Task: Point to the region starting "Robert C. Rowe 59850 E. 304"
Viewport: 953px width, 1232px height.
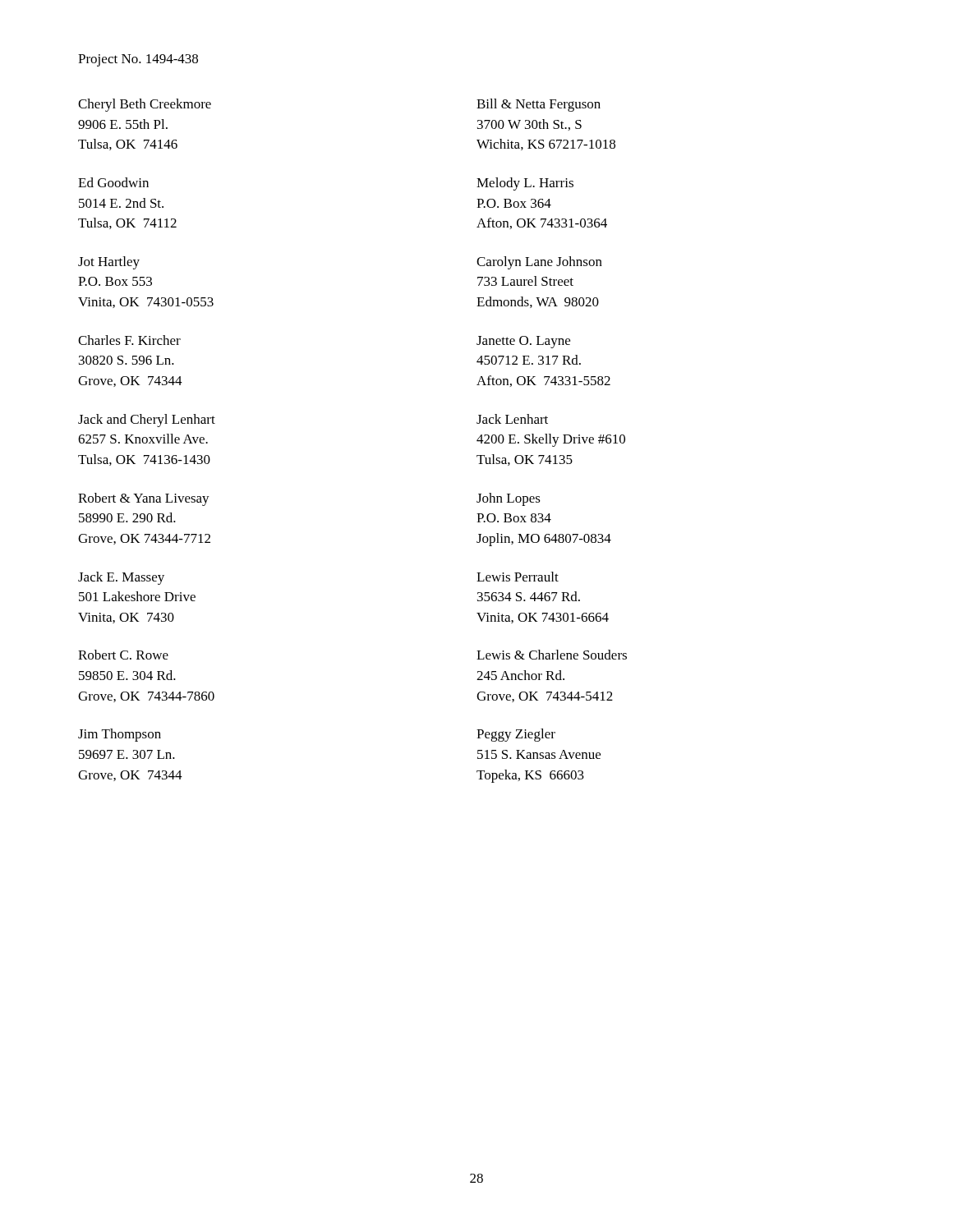Action: tap(146, 676)
